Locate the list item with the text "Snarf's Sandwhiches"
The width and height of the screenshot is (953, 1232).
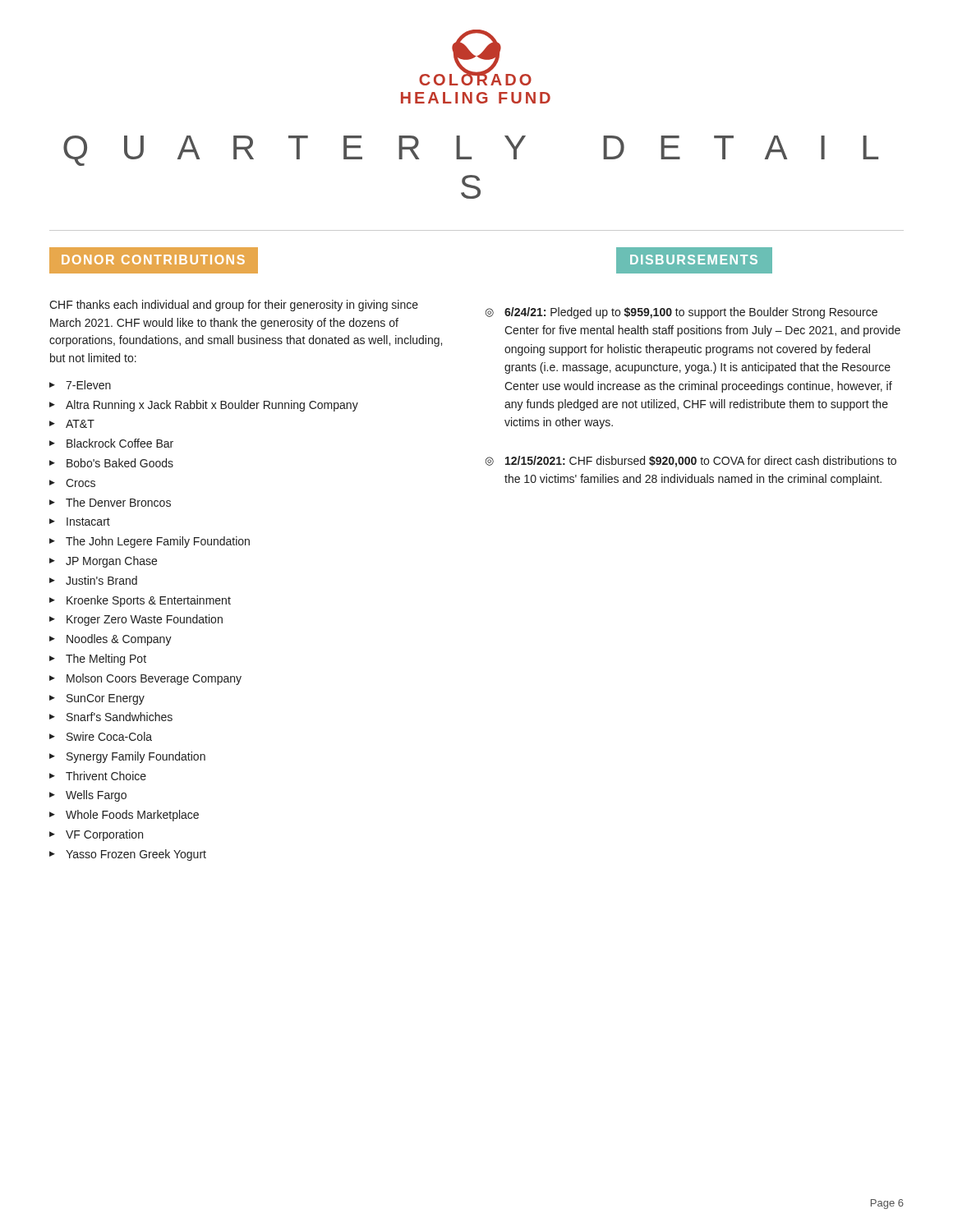tap(119, 717)
